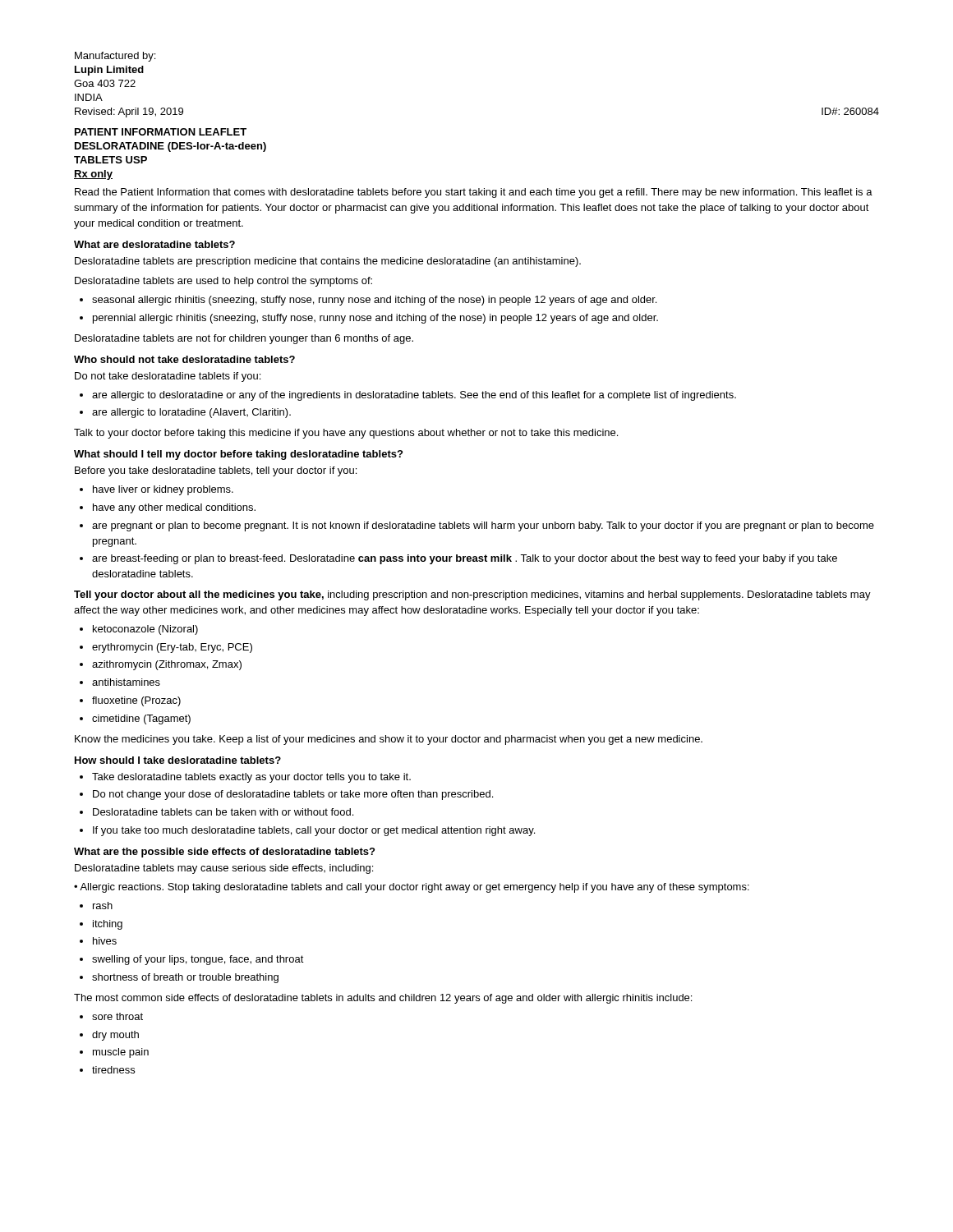Point to the text starting "are allergic to loratadine (Alavert,"
Screen dimensions: 1232x953
[192, 412]
